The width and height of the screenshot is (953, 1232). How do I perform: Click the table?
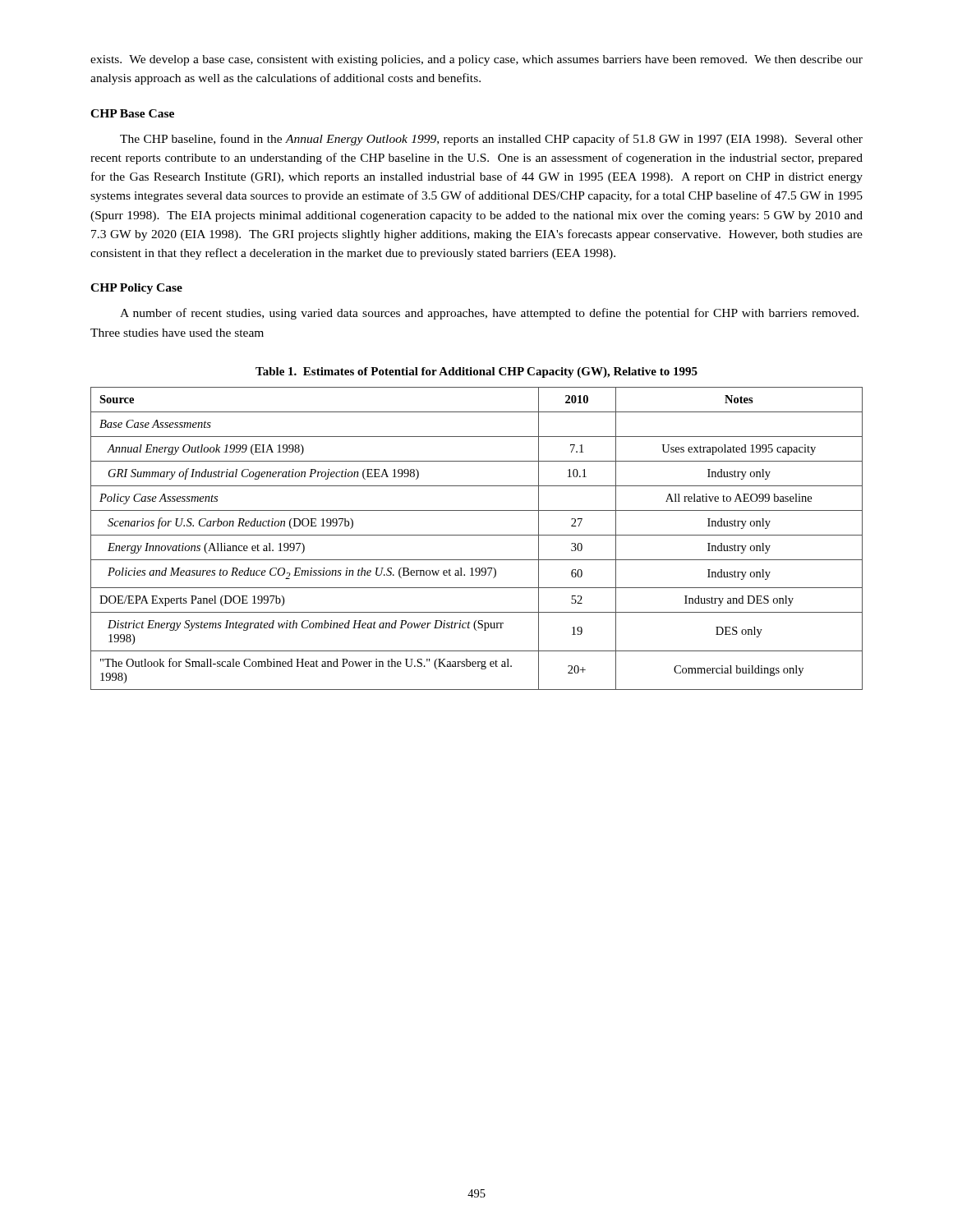tap(476, 538)
